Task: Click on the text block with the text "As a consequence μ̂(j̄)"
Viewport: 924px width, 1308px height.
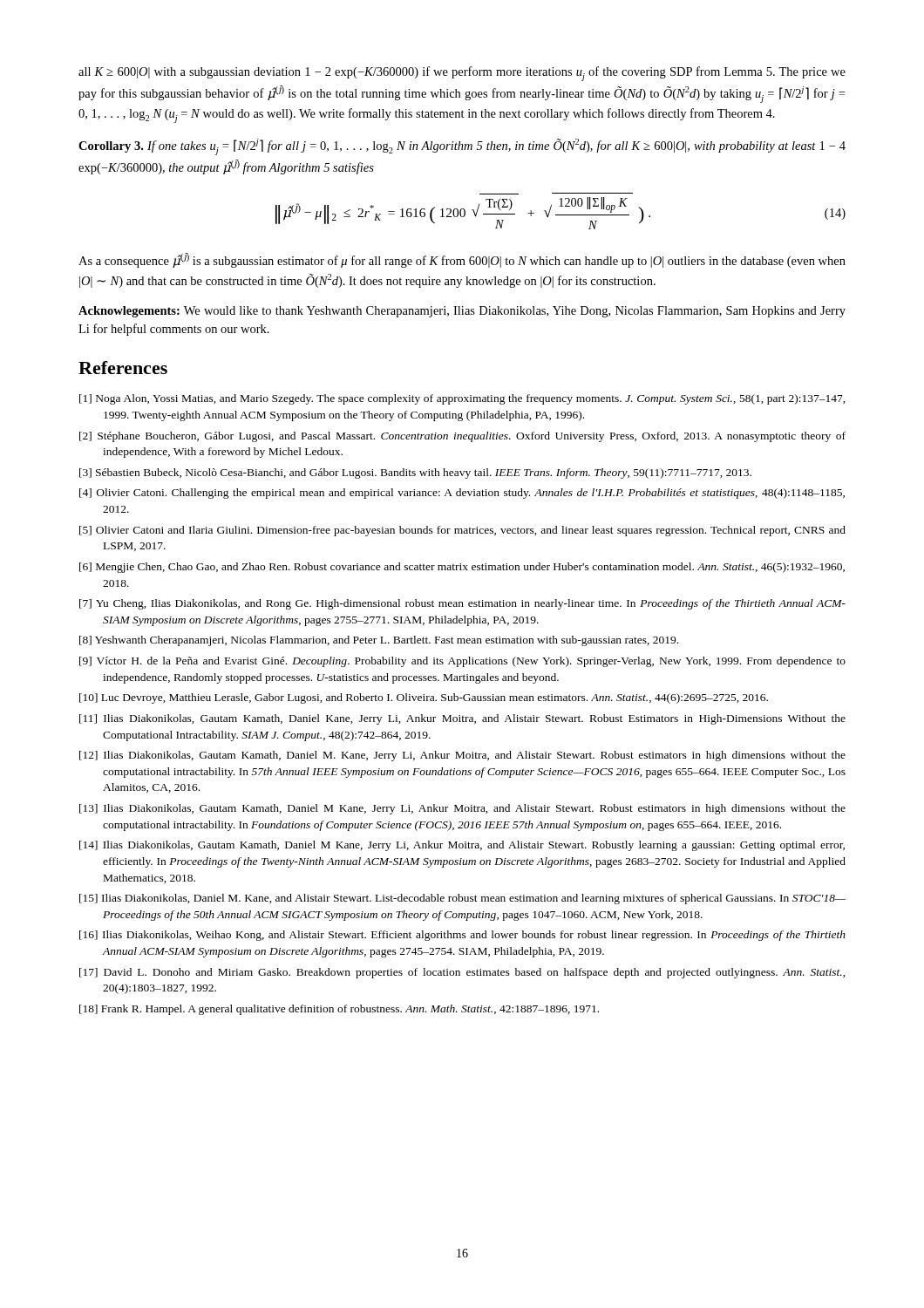Action: coord(462,270)
